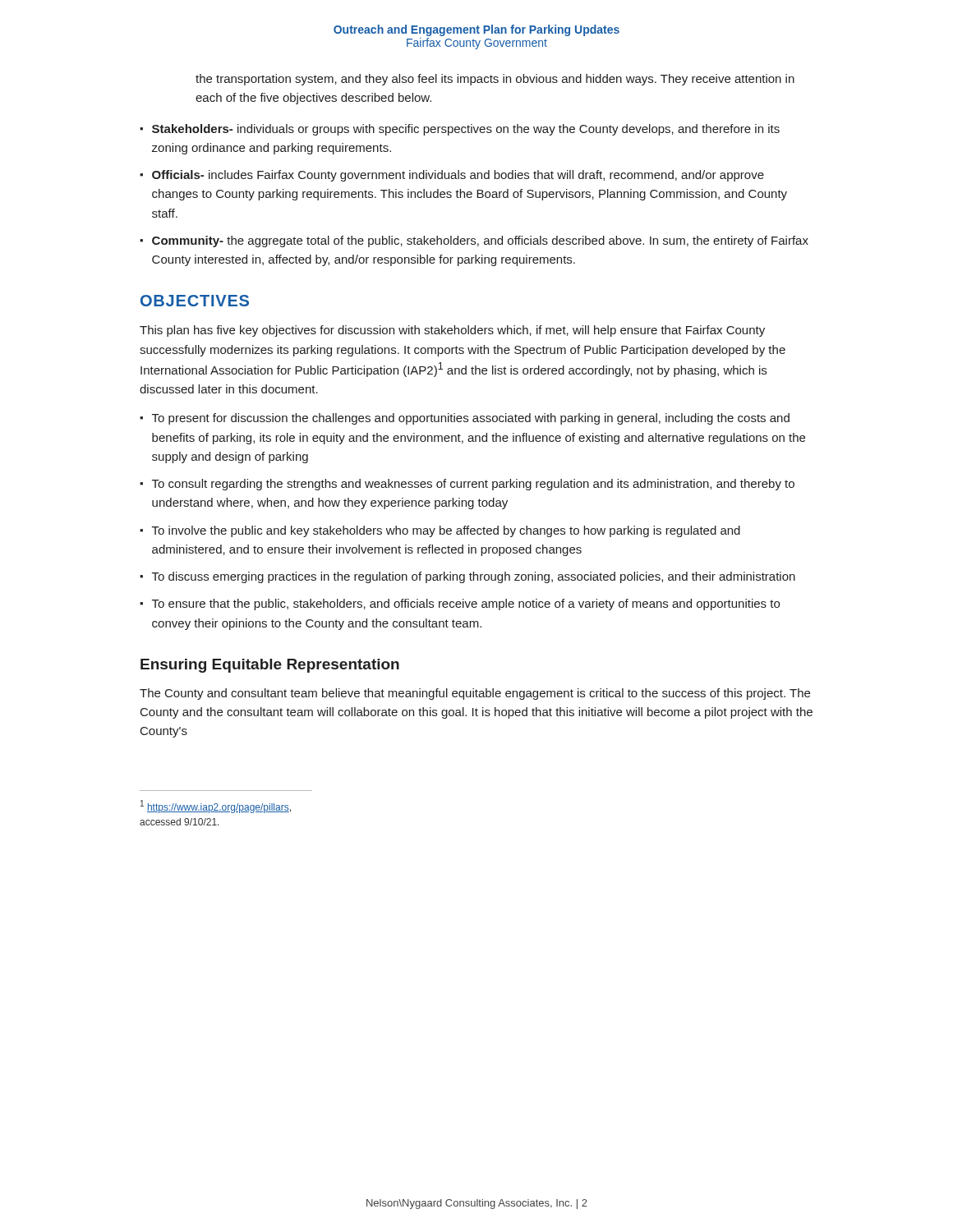Viewport: 953px width, 1232px height.
Task: Select the text block starting "To involve the"
Action: [x=482, y=539]
